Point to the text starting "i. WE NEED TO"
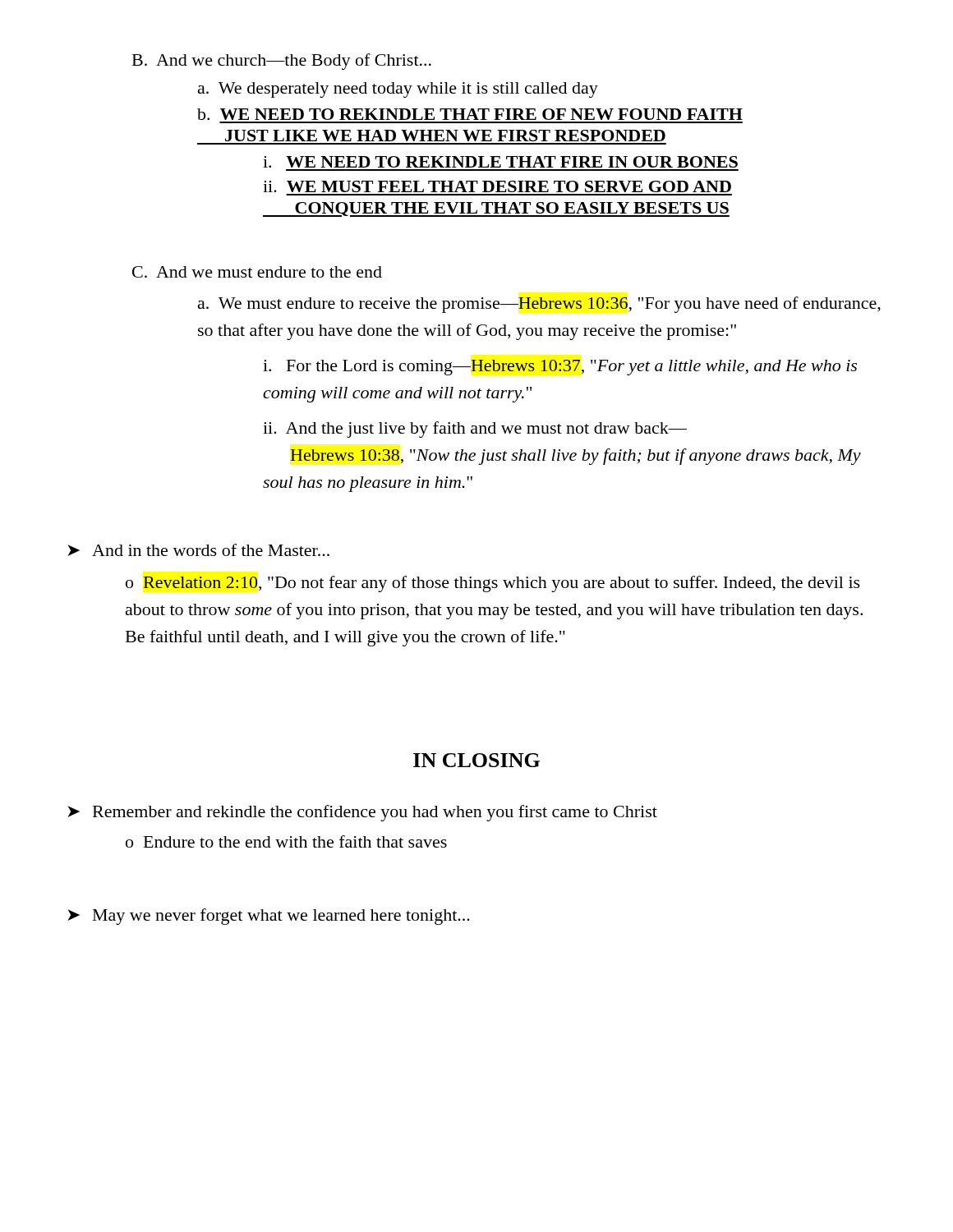The image size is (953, 1232). pos(501,161)
